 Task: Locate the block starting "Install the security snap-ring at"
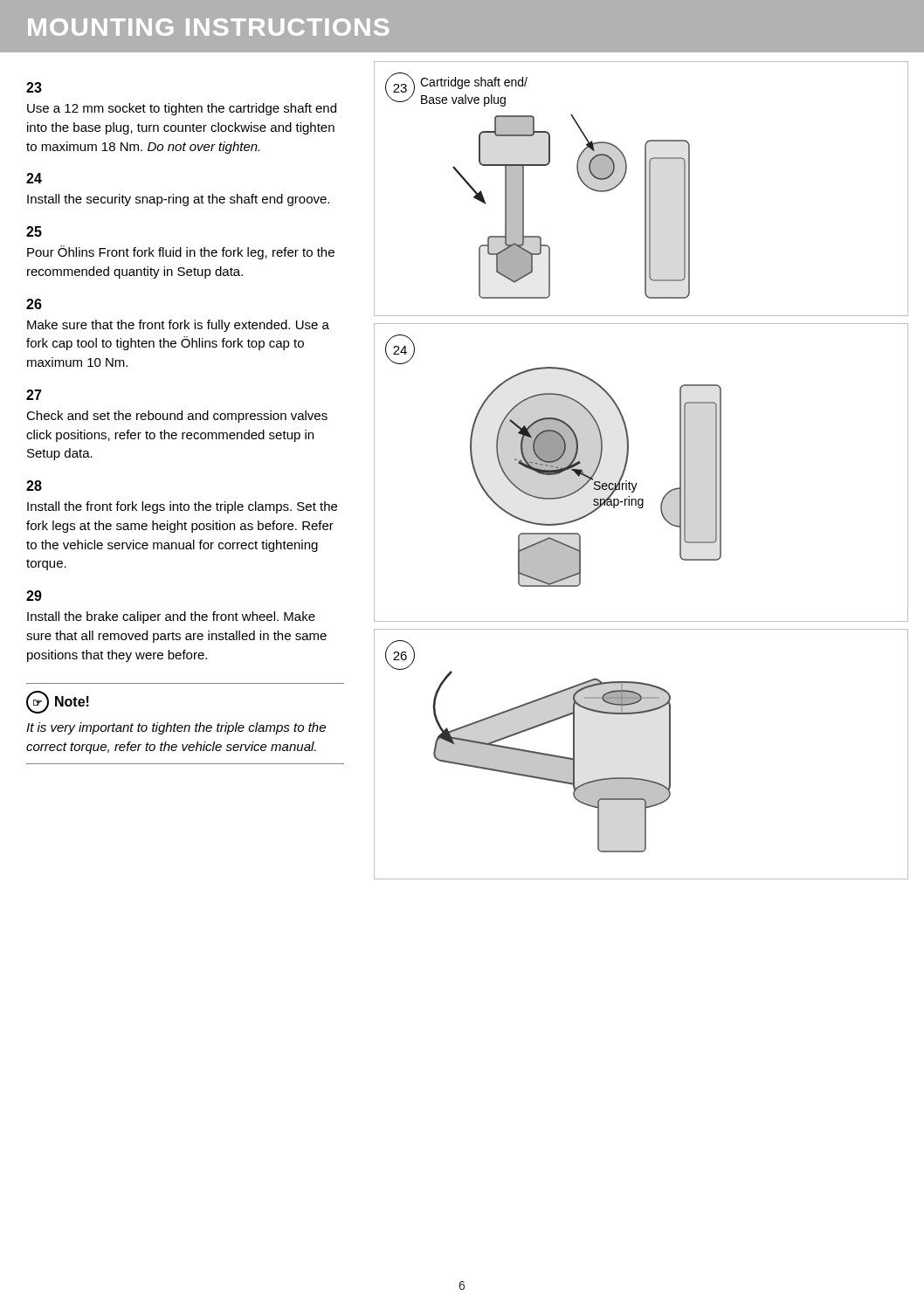click(x=178, y=199)
